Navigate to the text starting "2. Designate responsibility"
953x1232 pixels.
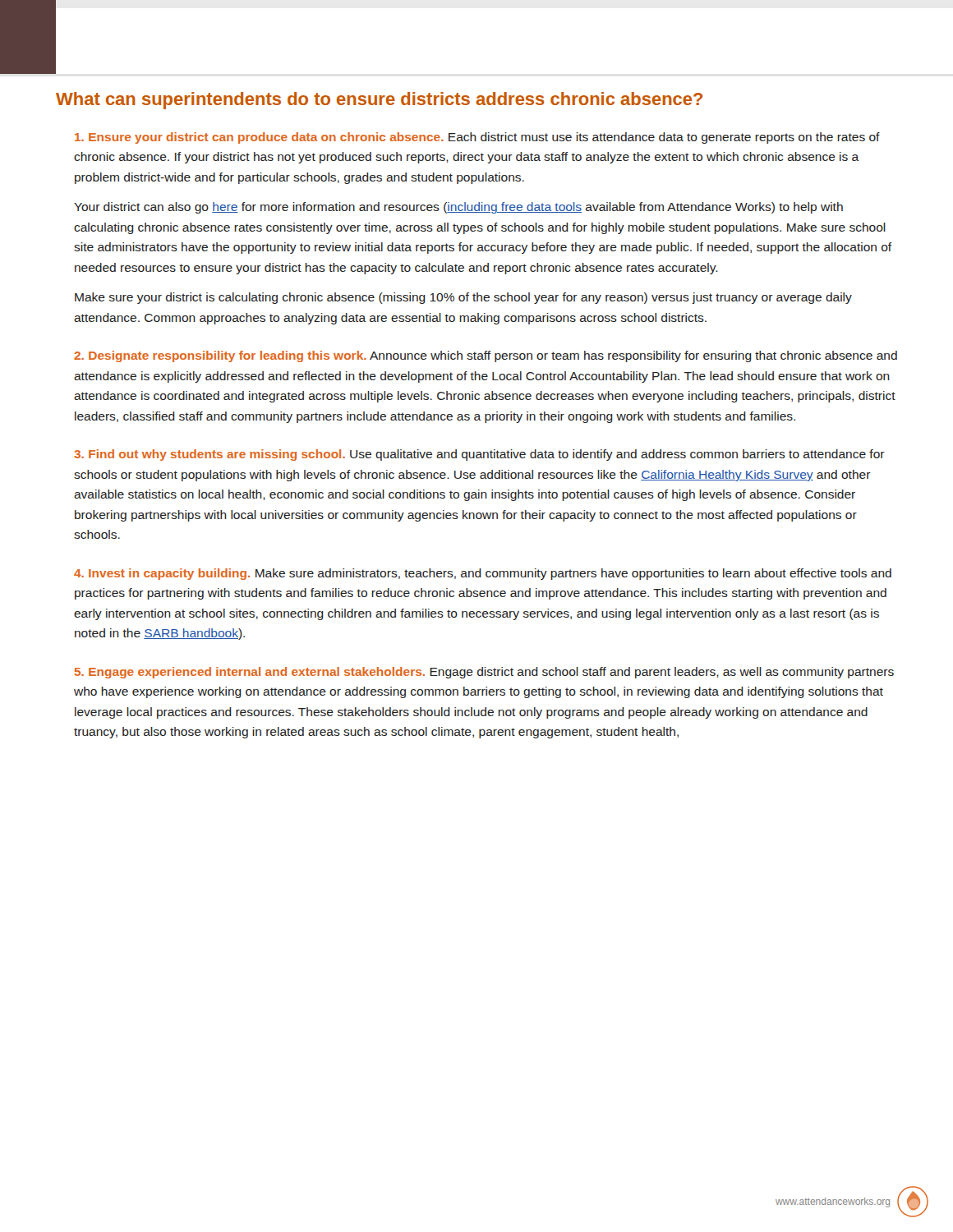(489, 386)
